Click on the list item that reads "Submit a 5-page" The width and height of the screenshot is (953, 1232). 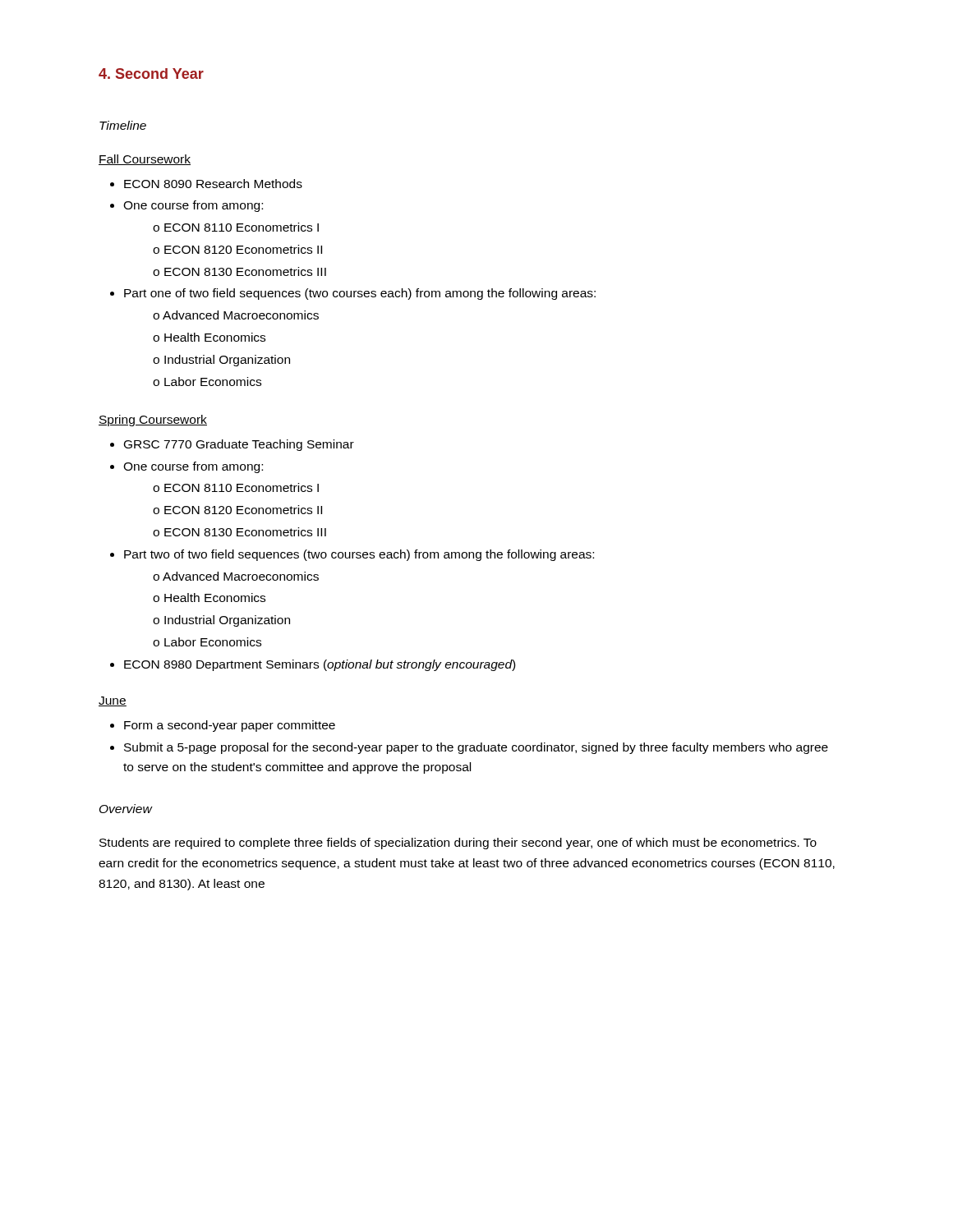pyautogui.click(x=476, y=757)
